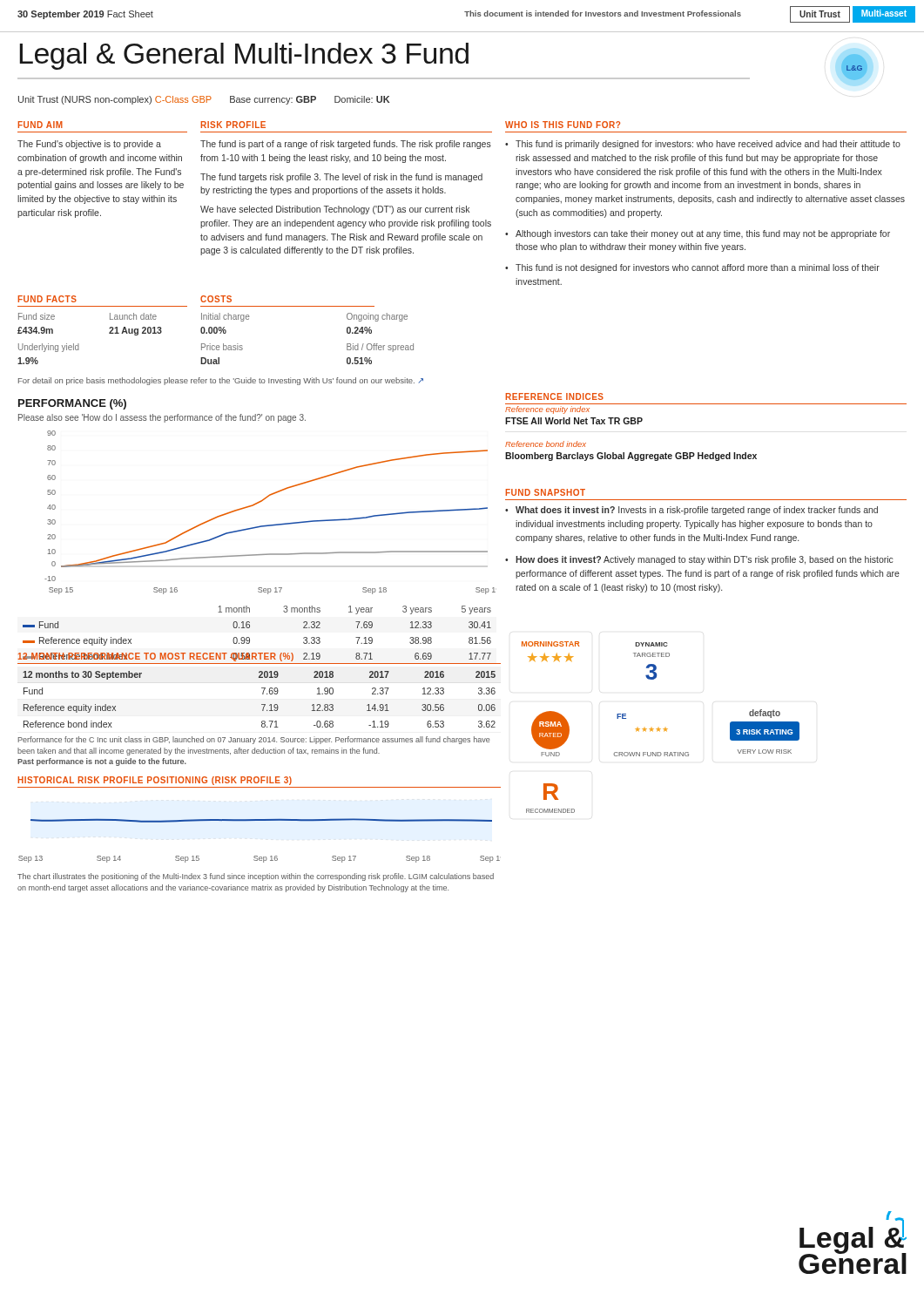924x1307 pixels.
Task: Navigate to the text starting "Please also see 'How do"
Action: (x=162, y=418)
